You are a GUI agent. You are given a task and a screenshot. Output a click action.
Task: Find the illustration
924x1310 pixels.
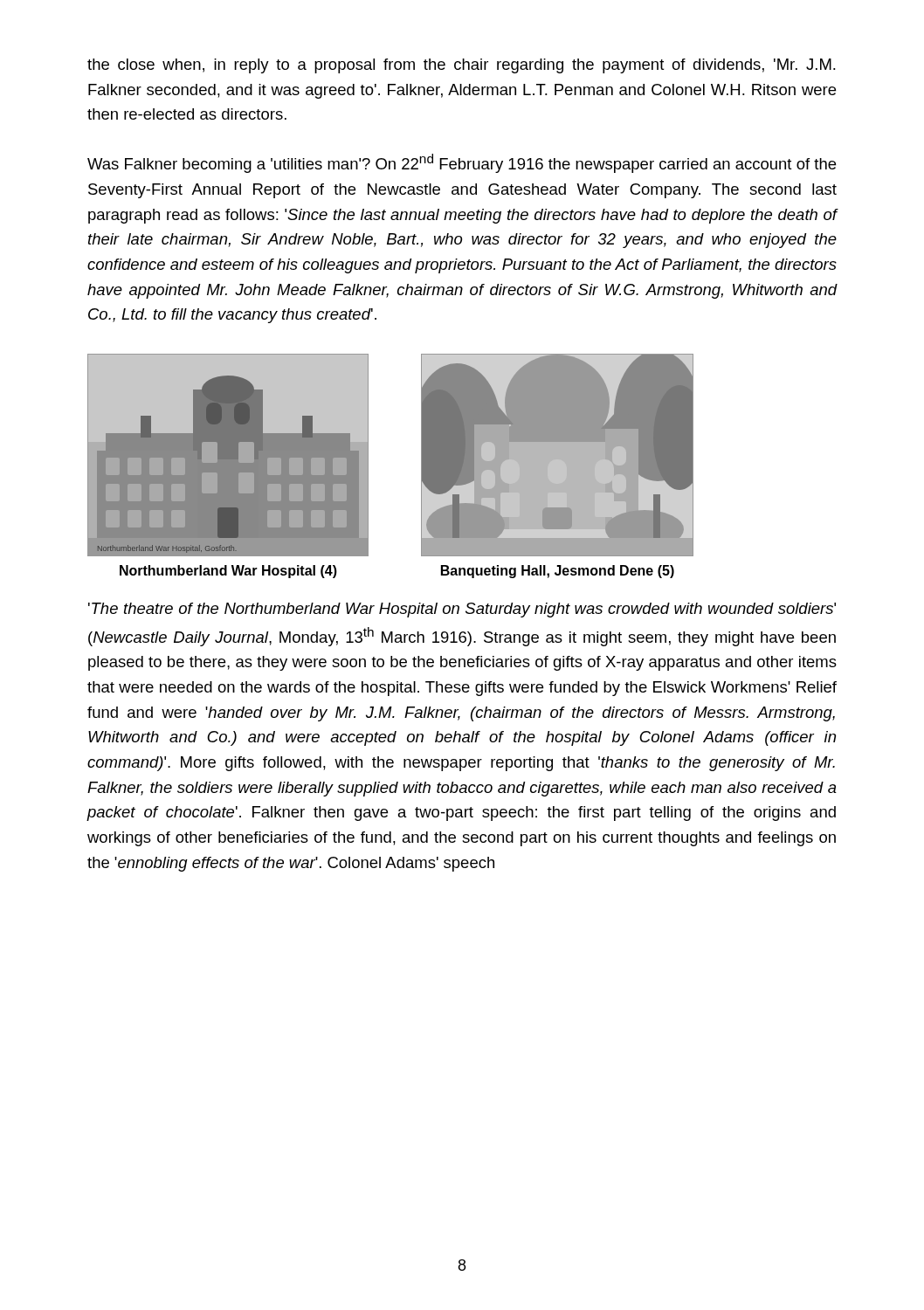[557, 455]
